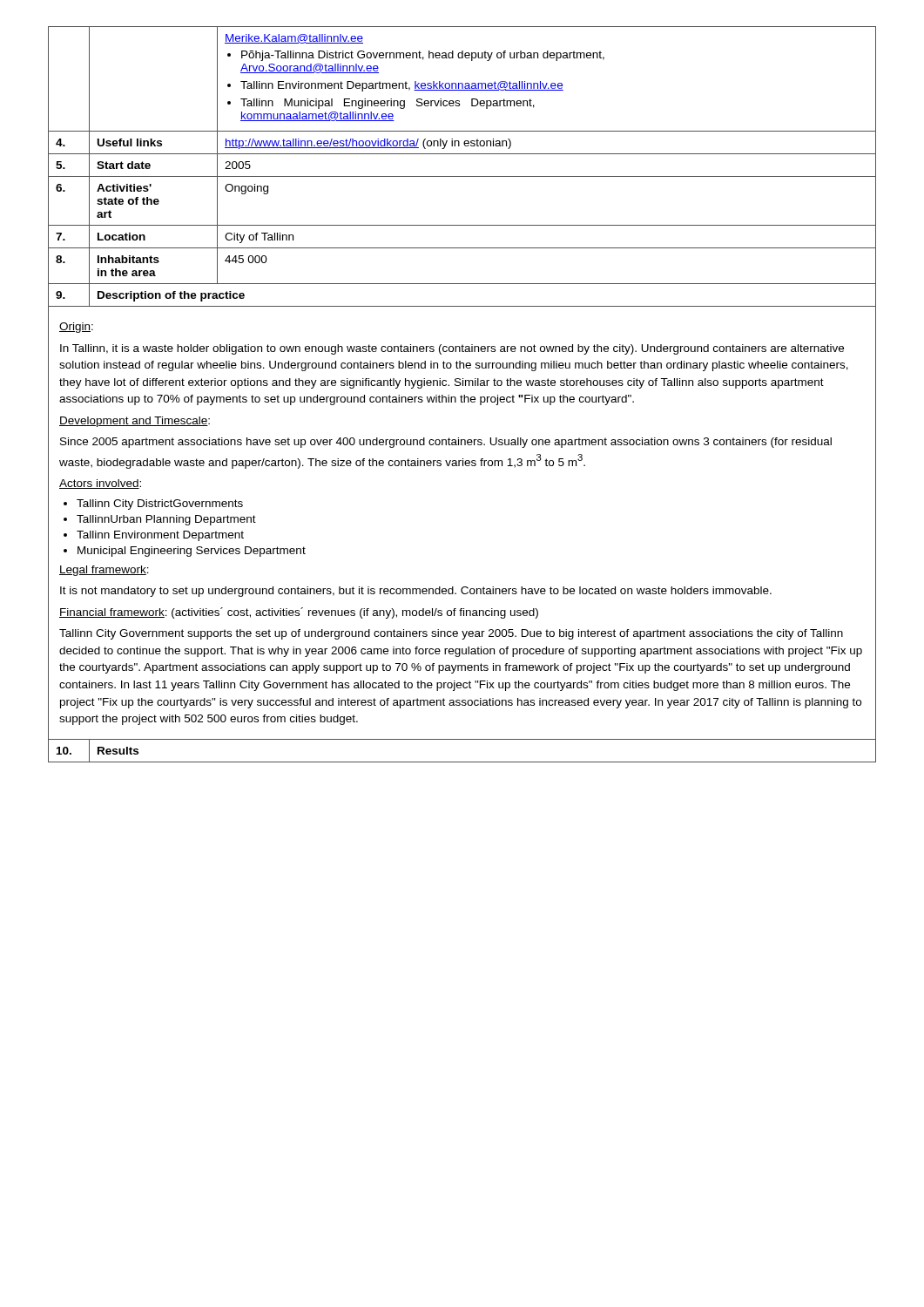Find the text starting "TallinnUrban Planning Department"
924x1307 pixels.
tap(166, 518)
